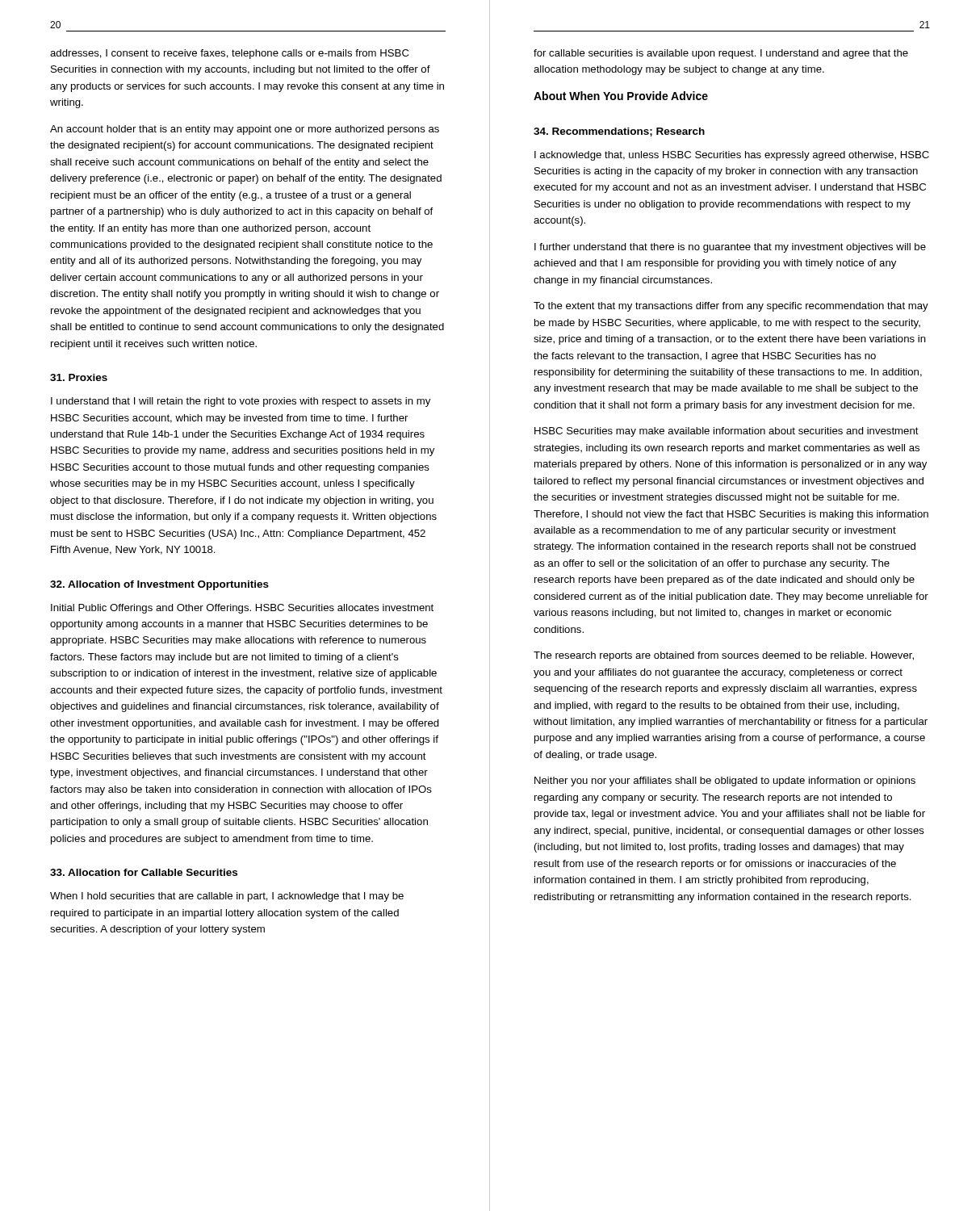Point to the element starting "The research reports are obtained from sources deemed"

[x=732, y=705]
